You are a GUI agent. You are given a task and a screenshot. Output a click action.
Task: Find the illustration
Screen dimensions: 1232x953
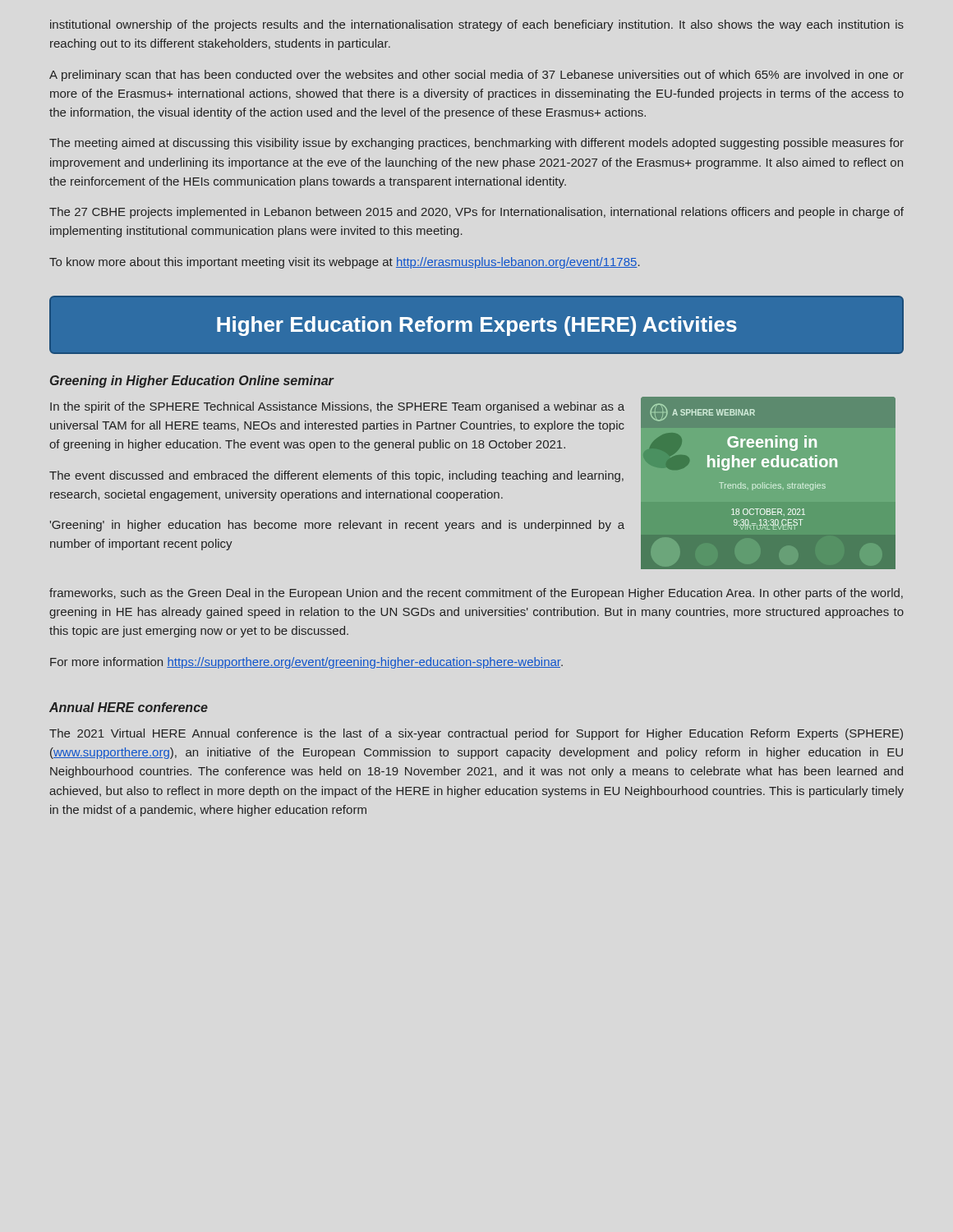[768, 484]
